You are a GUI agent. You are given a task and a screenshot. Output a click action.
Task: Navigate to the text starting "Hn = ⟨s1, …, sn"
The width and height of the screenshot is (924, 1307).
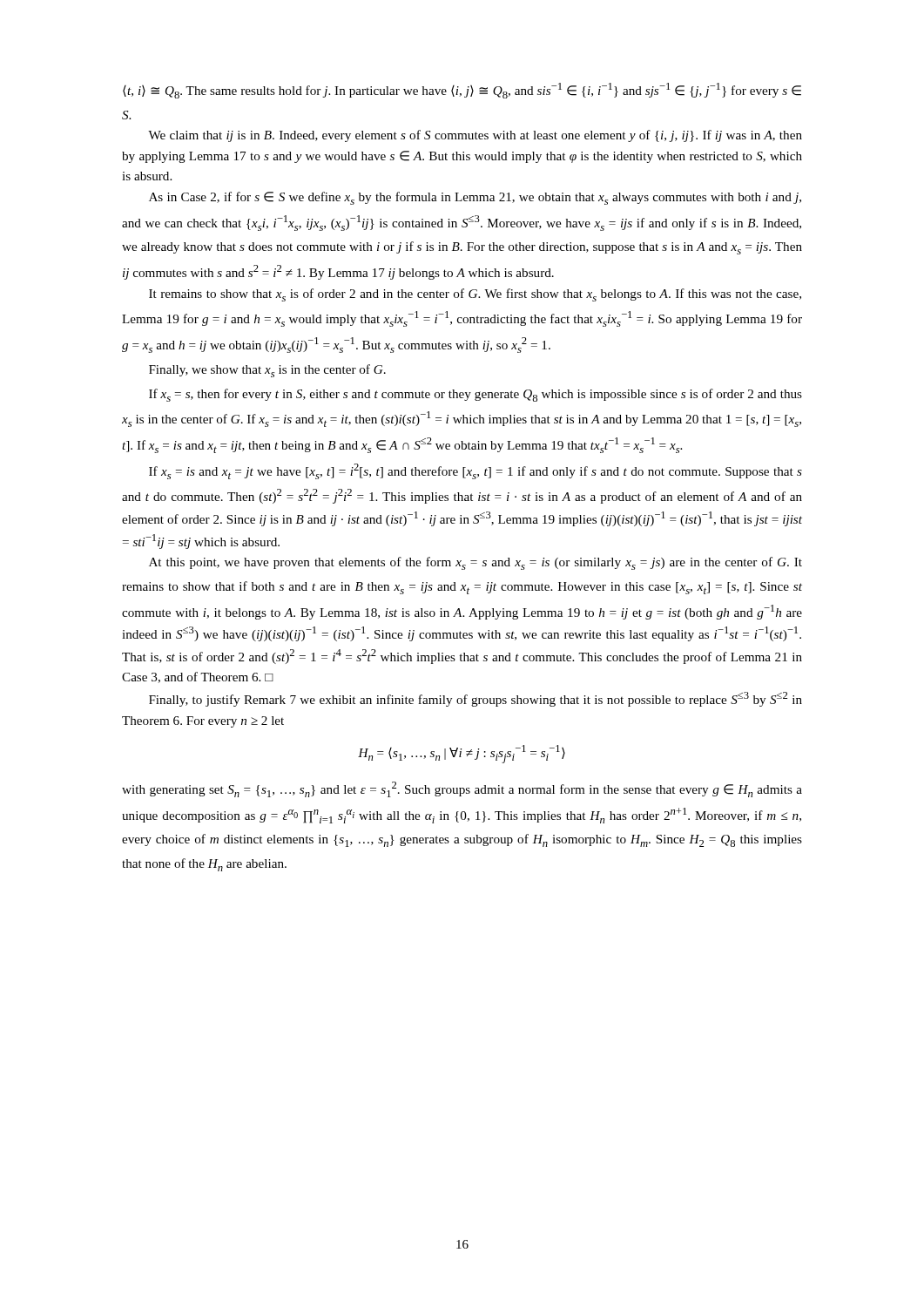tap(462, 753)
